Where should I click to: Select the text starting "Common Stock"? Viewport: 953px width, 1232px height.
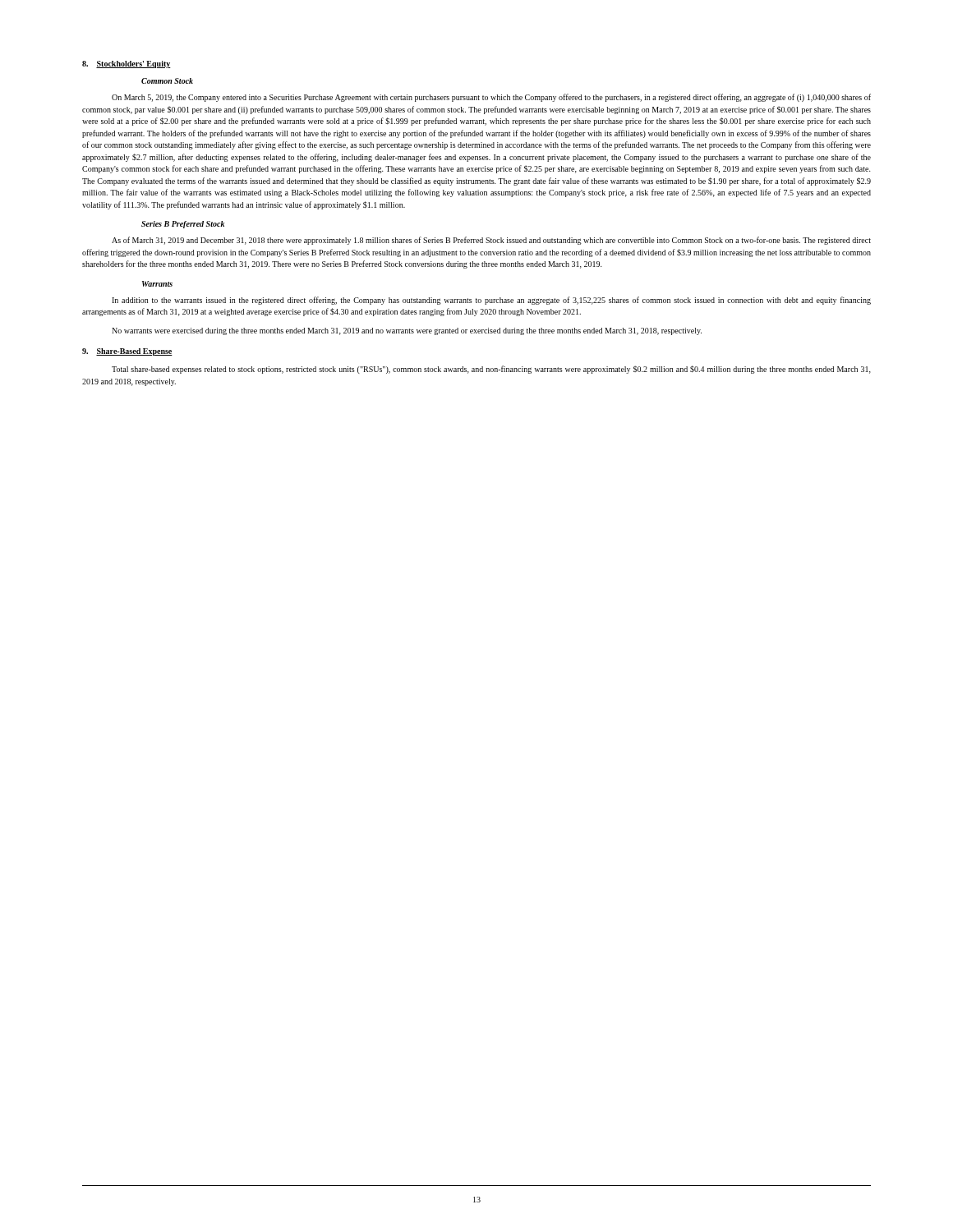[167, 81]
